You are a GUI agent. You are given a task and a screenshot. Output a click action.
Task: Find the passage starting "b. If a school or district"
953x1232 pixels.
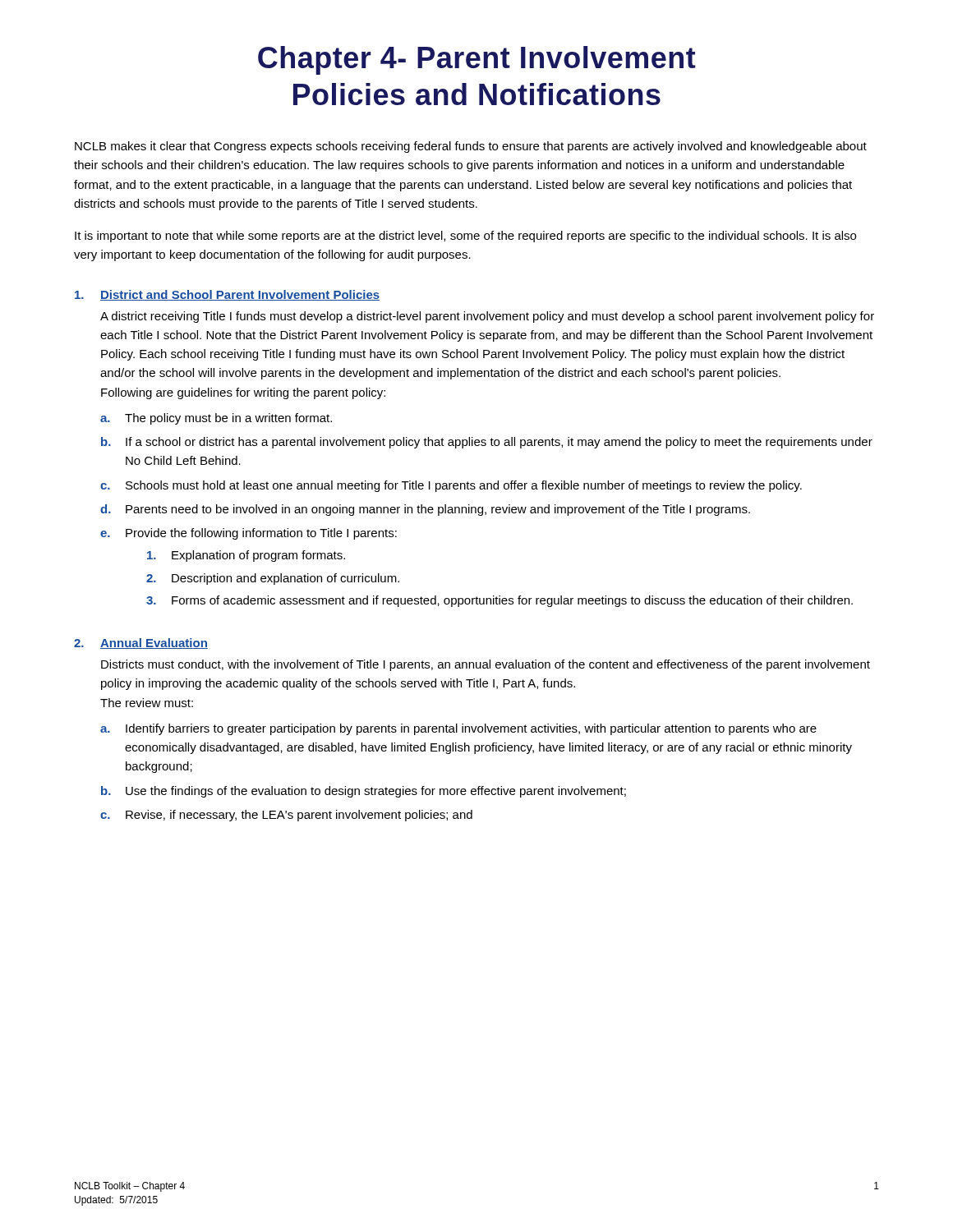[490, 451]
